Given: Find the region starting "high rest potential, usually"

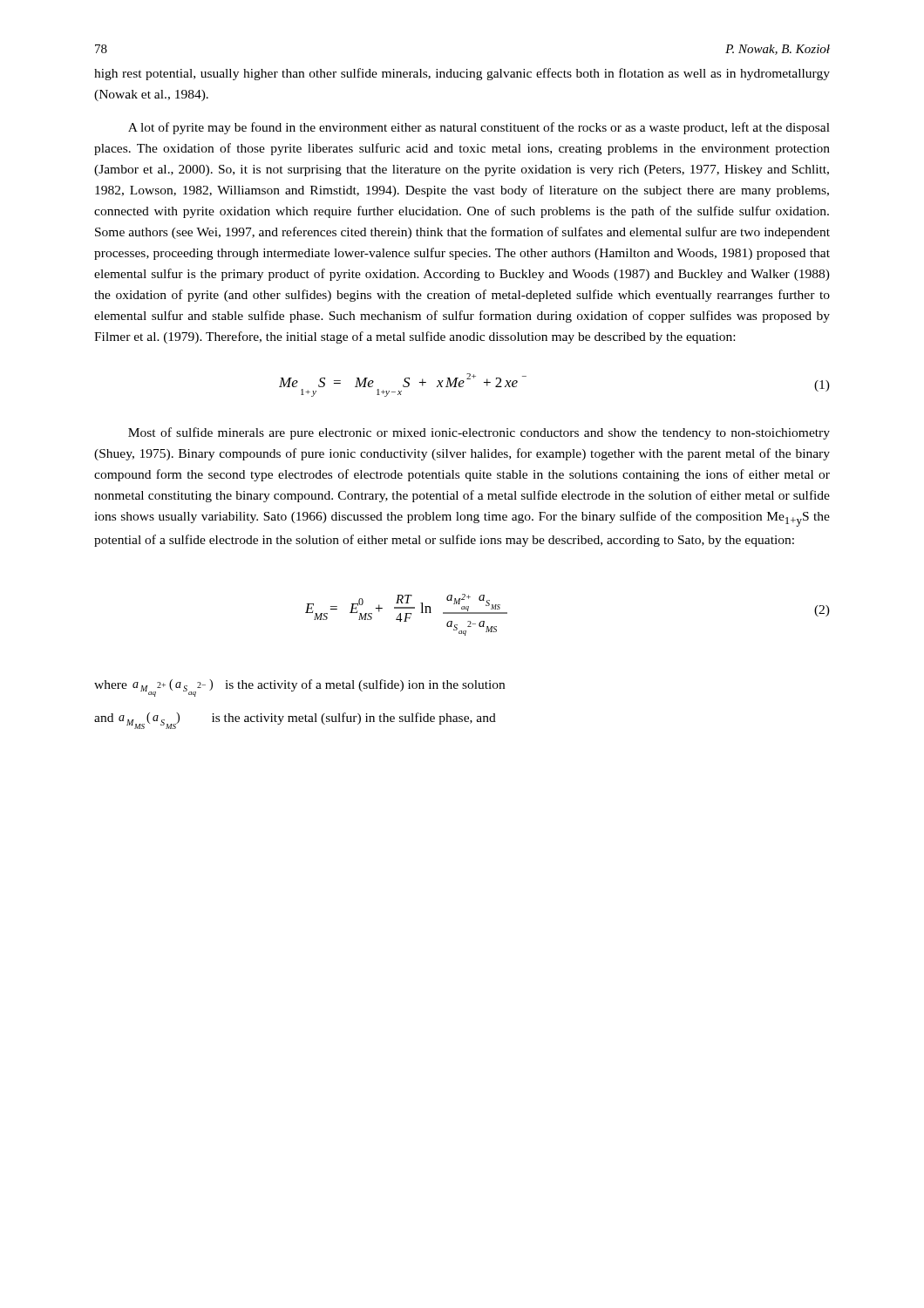Looking at the screenshot, I should click(x=462, y=84).
